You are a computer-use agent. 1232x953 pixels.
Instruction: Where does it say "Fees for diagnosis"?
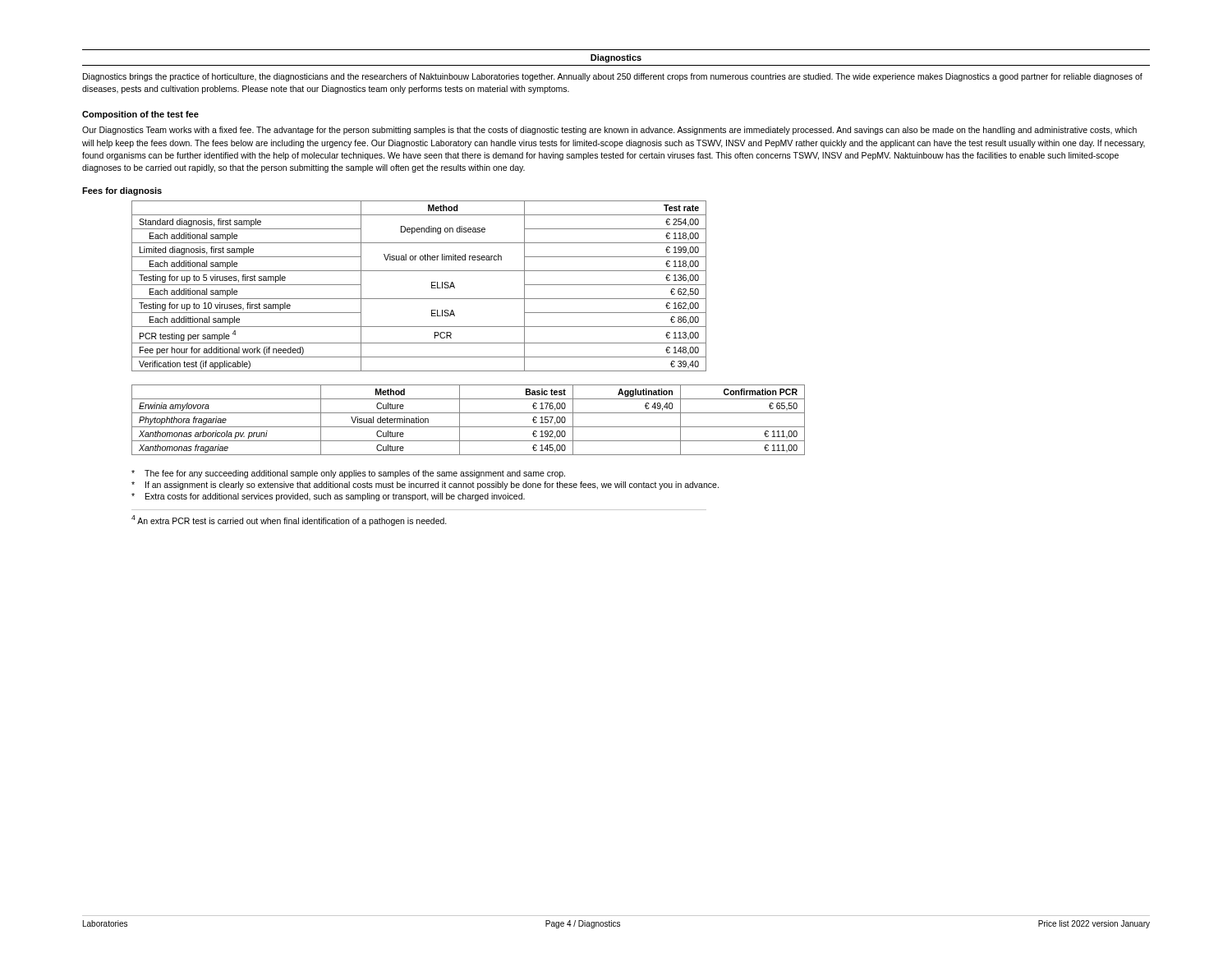(x=122, y=191)
